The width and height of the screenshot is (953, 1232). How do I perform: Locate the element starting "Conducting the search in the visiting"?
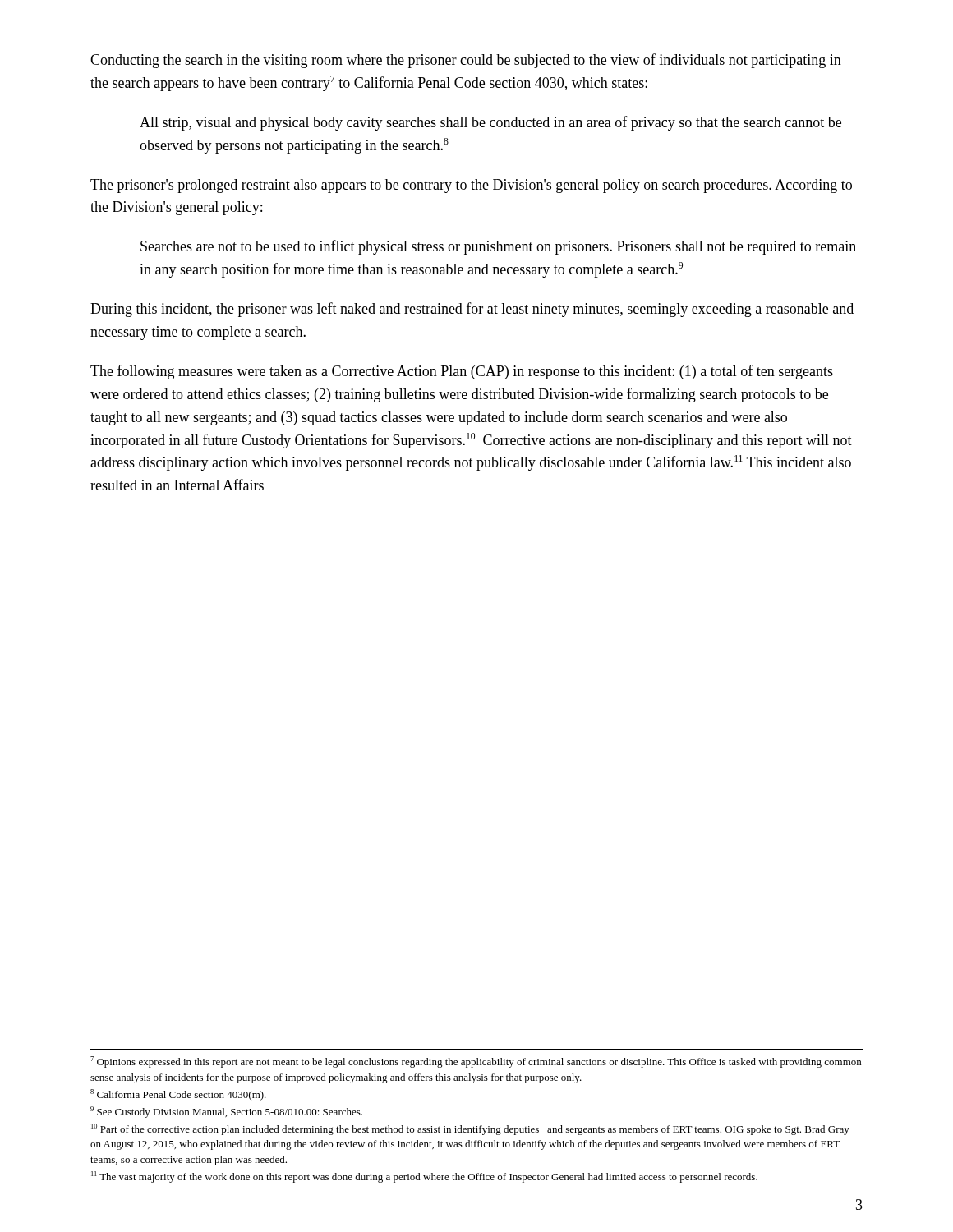coord(466,71)
